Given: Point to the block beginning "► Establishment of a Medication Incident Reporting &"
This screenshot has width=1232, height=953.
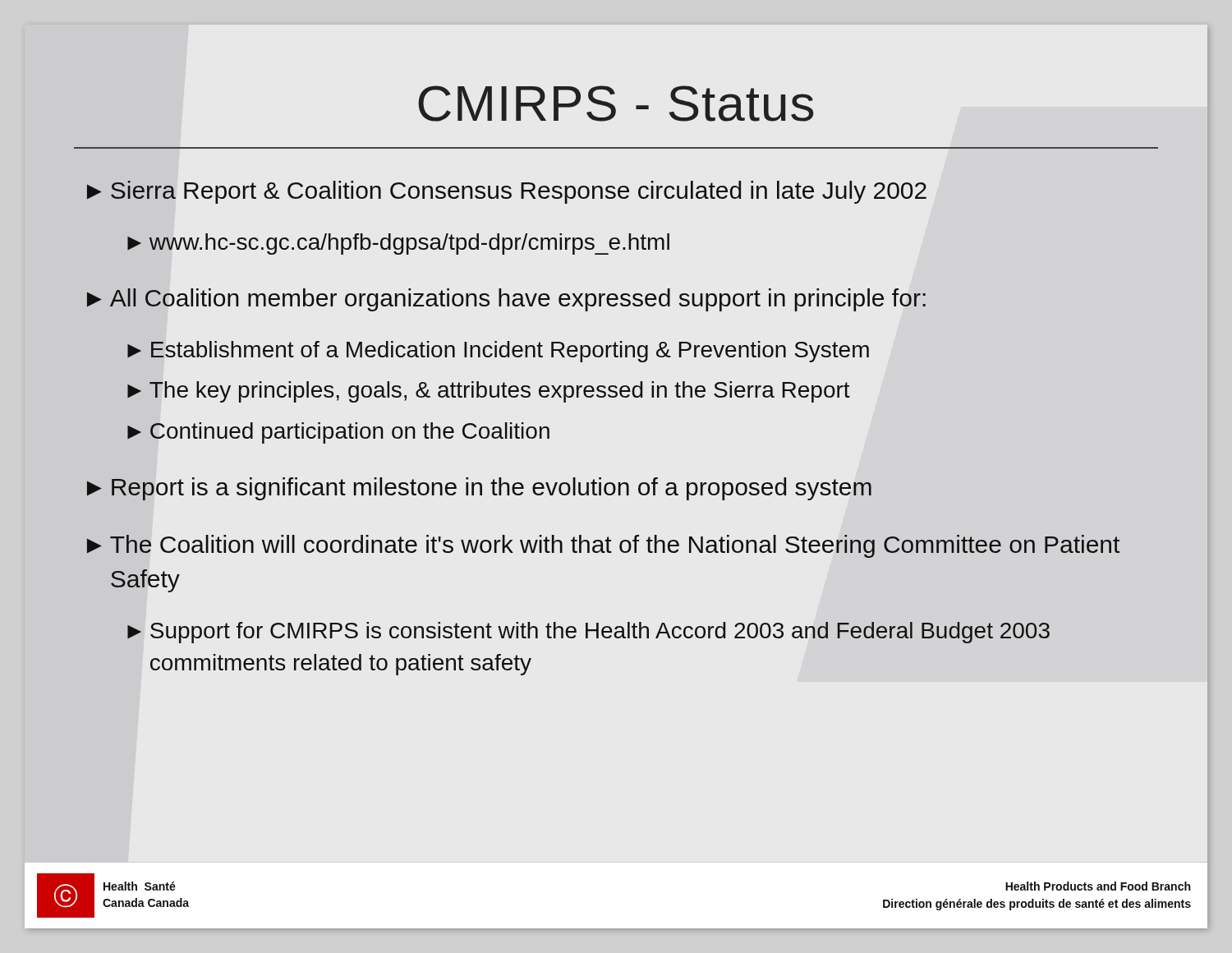Looking at the screenshot, I should (497, 350).
